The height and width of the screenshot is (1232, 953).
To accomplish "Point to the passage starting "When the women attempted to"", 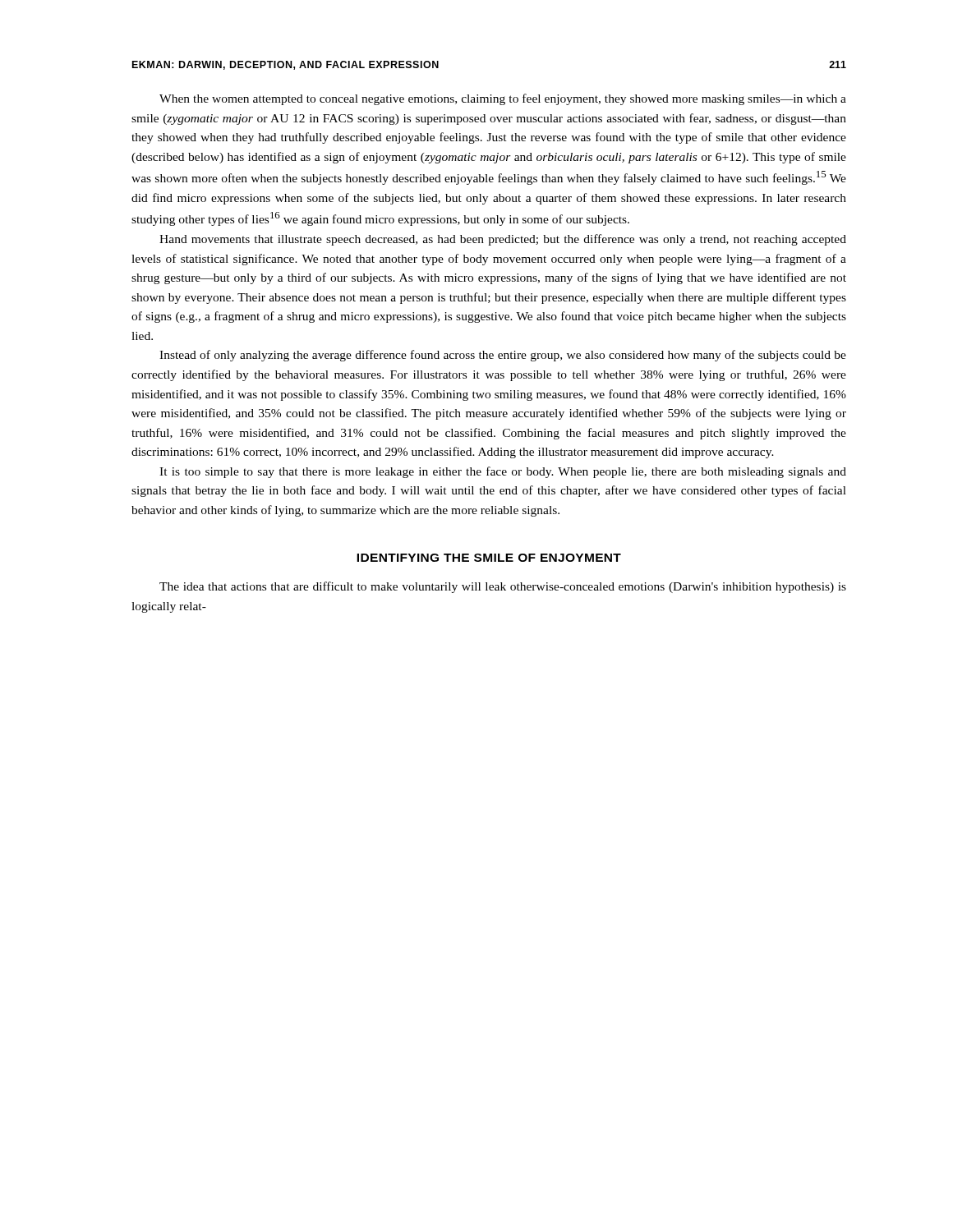I will coord(489,159).
